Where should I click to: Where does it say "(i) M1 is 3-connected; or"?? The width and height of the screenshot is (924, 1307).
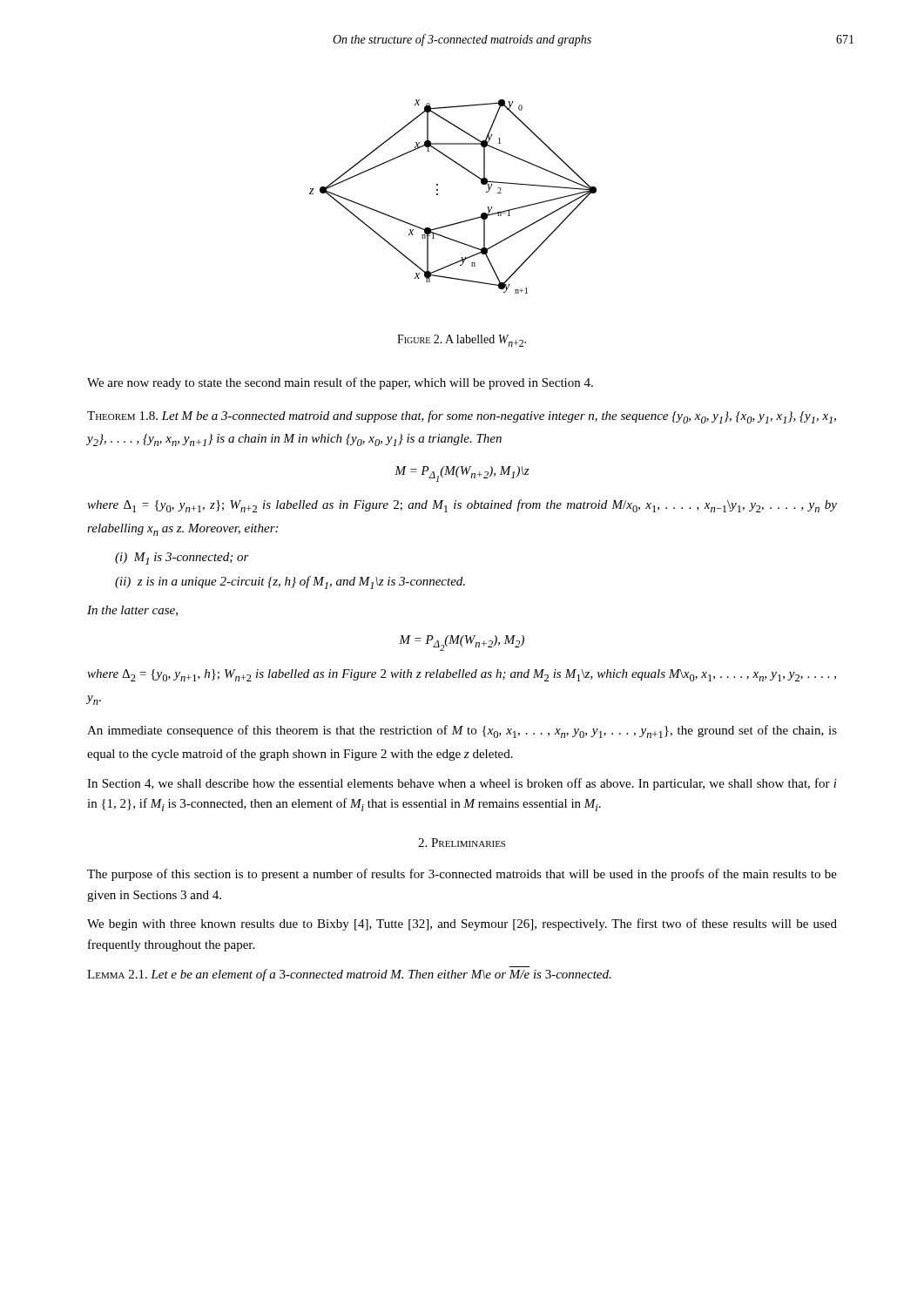[x=182, y=558]
